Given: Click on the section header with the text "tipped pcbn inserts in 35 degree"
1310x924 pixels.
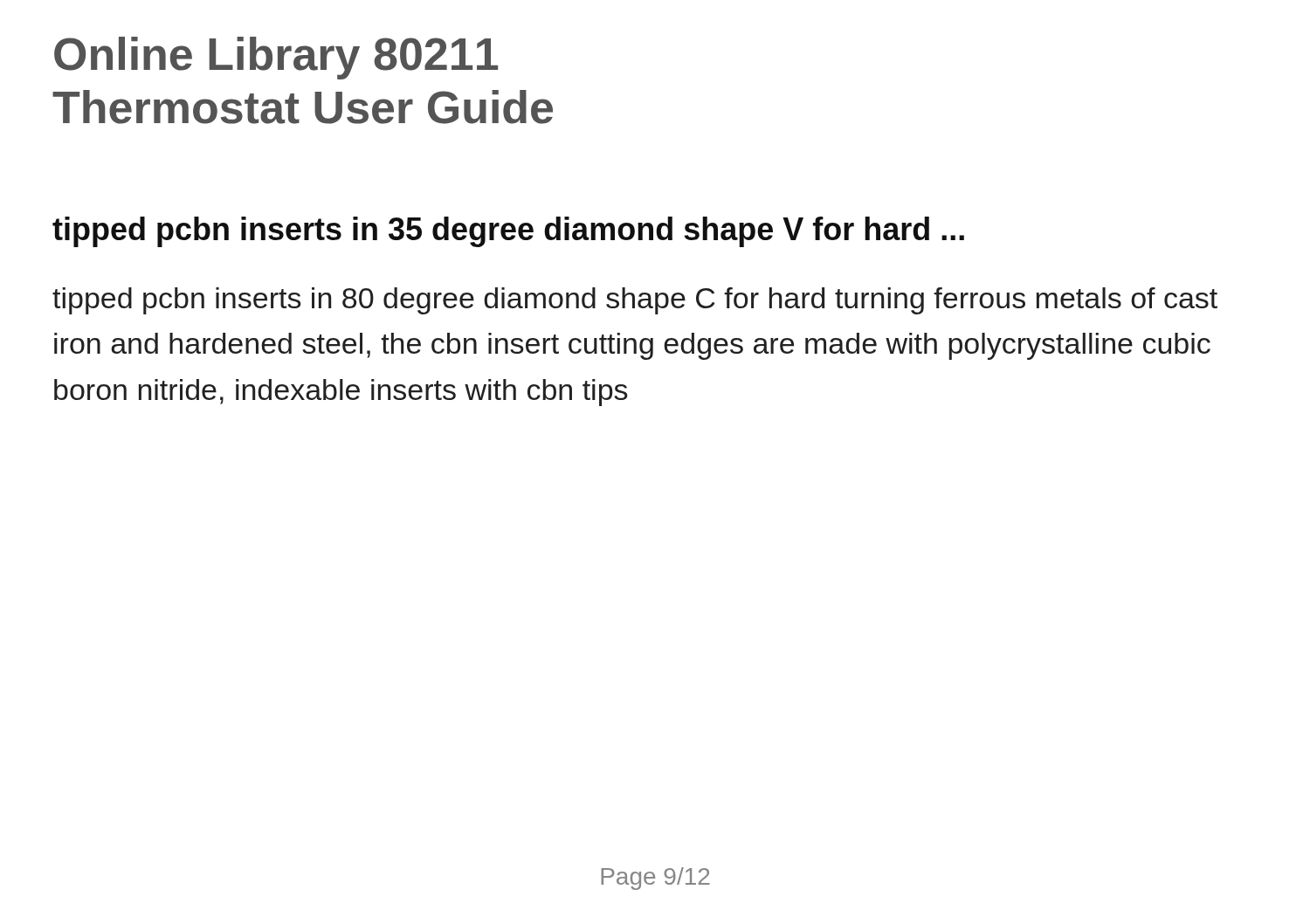Looking at the screenshot, I should tap(509, 229).
